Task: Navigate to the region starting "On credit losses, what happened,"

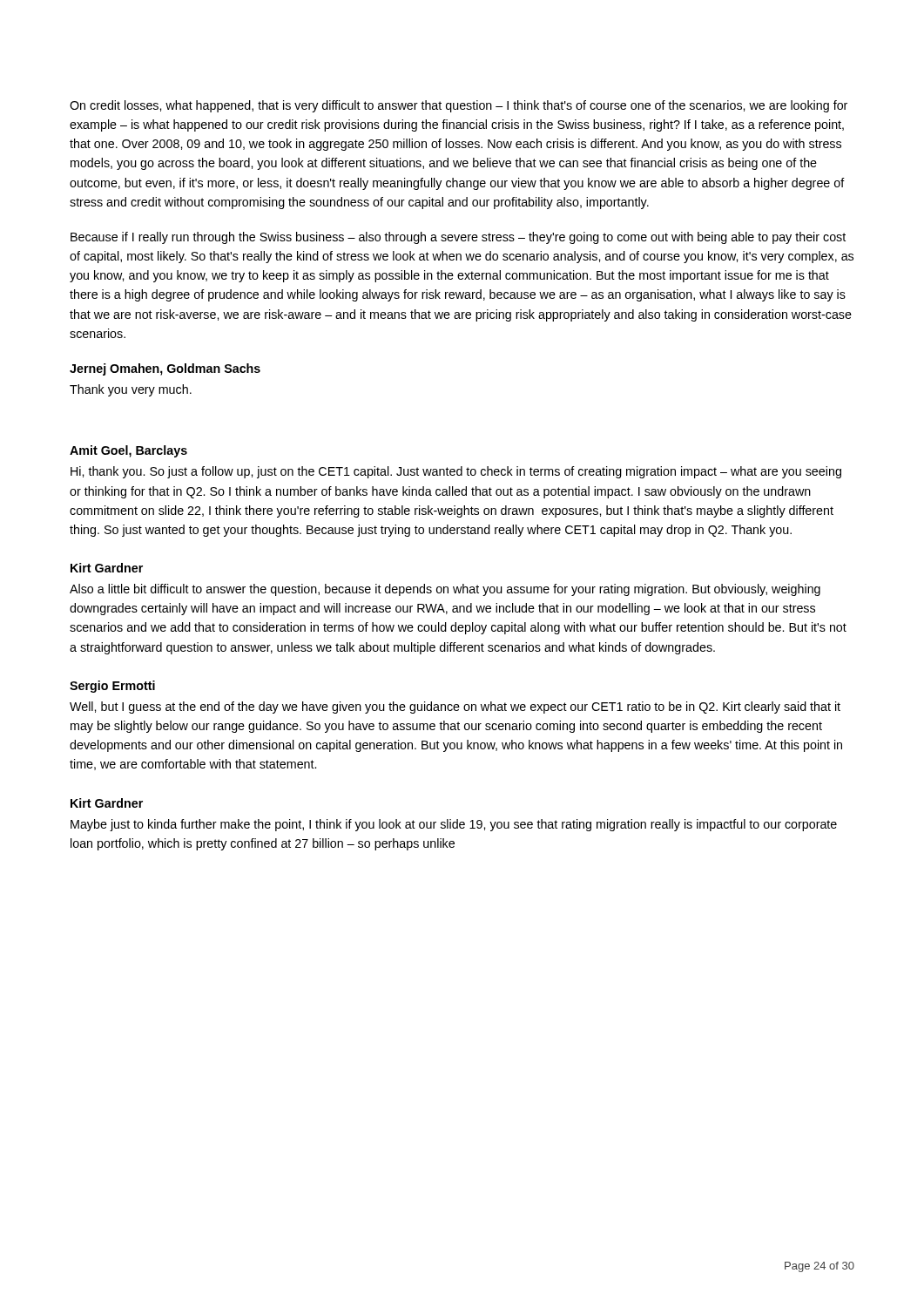Action: [x=459, y=154]
